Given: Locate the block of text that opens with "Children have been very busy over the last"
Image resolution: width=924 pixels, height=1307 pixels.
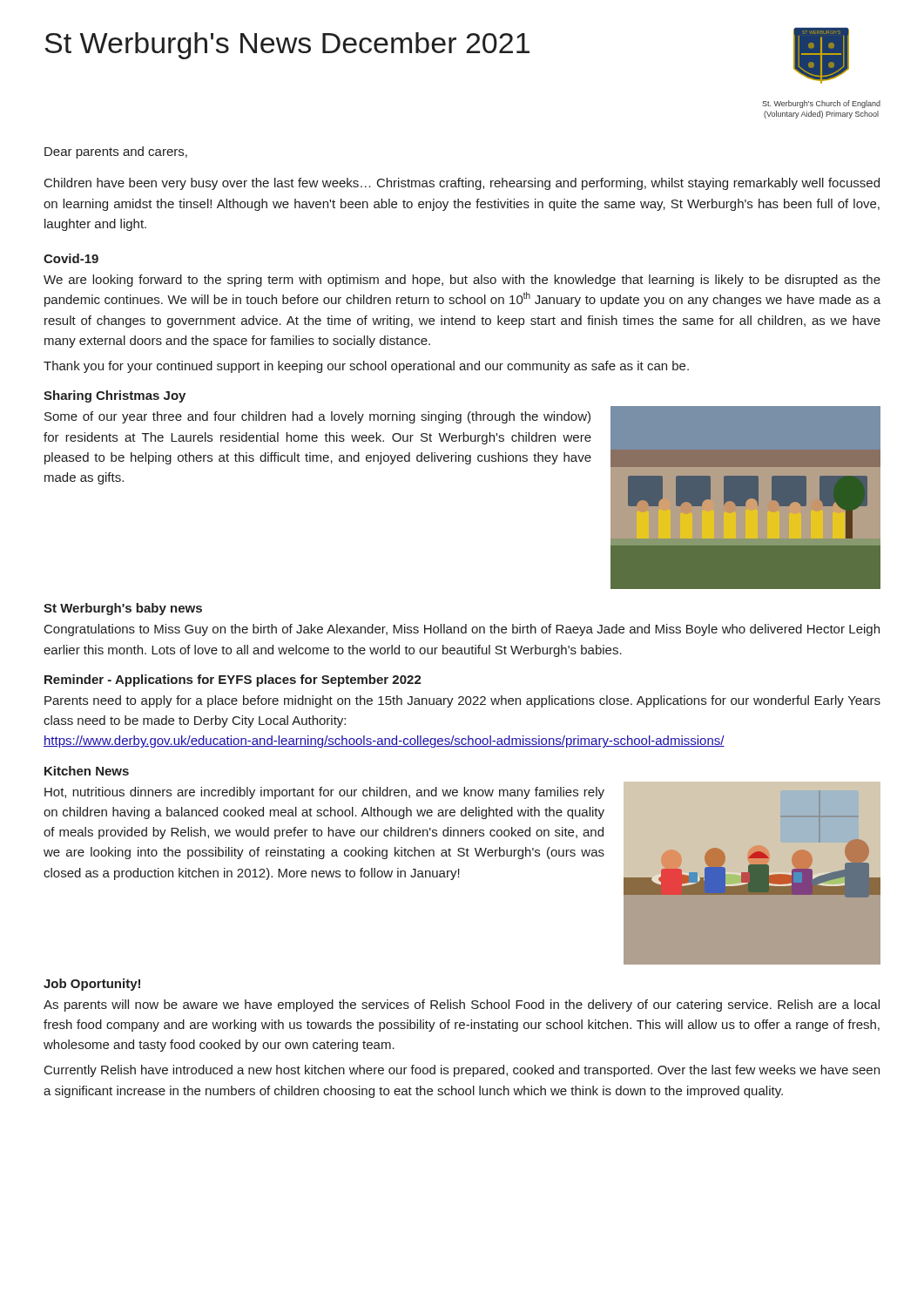Looking at the screenshot, I should pos(462,203).
